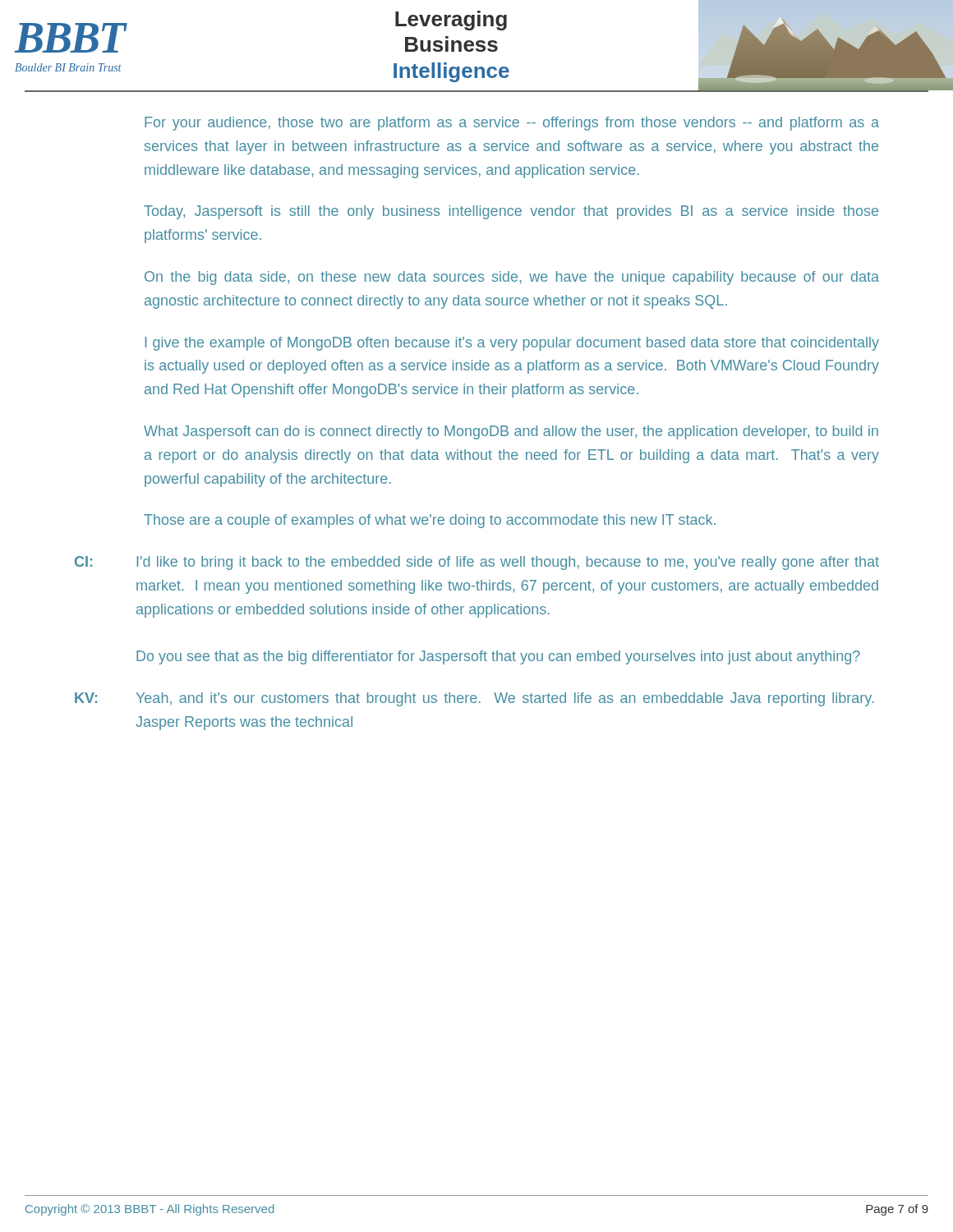Click on the text block with the text "Those are a couple of examples of"
Image resolution: width=953 pixels, height=1232 pixels.
(x=430, y=520)
